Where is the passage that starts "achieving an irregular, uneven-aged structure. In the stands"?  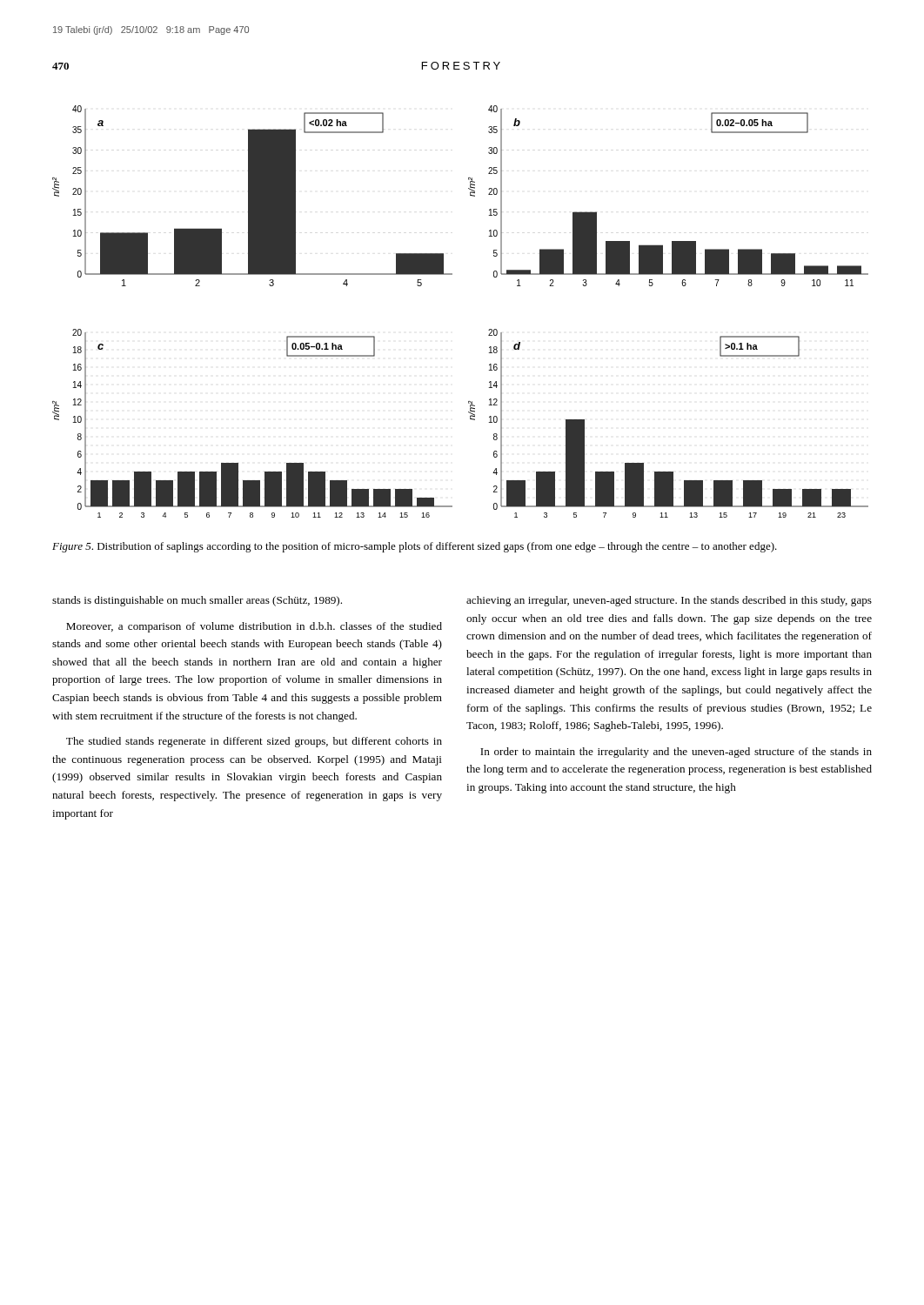click(x=669, y=694)
